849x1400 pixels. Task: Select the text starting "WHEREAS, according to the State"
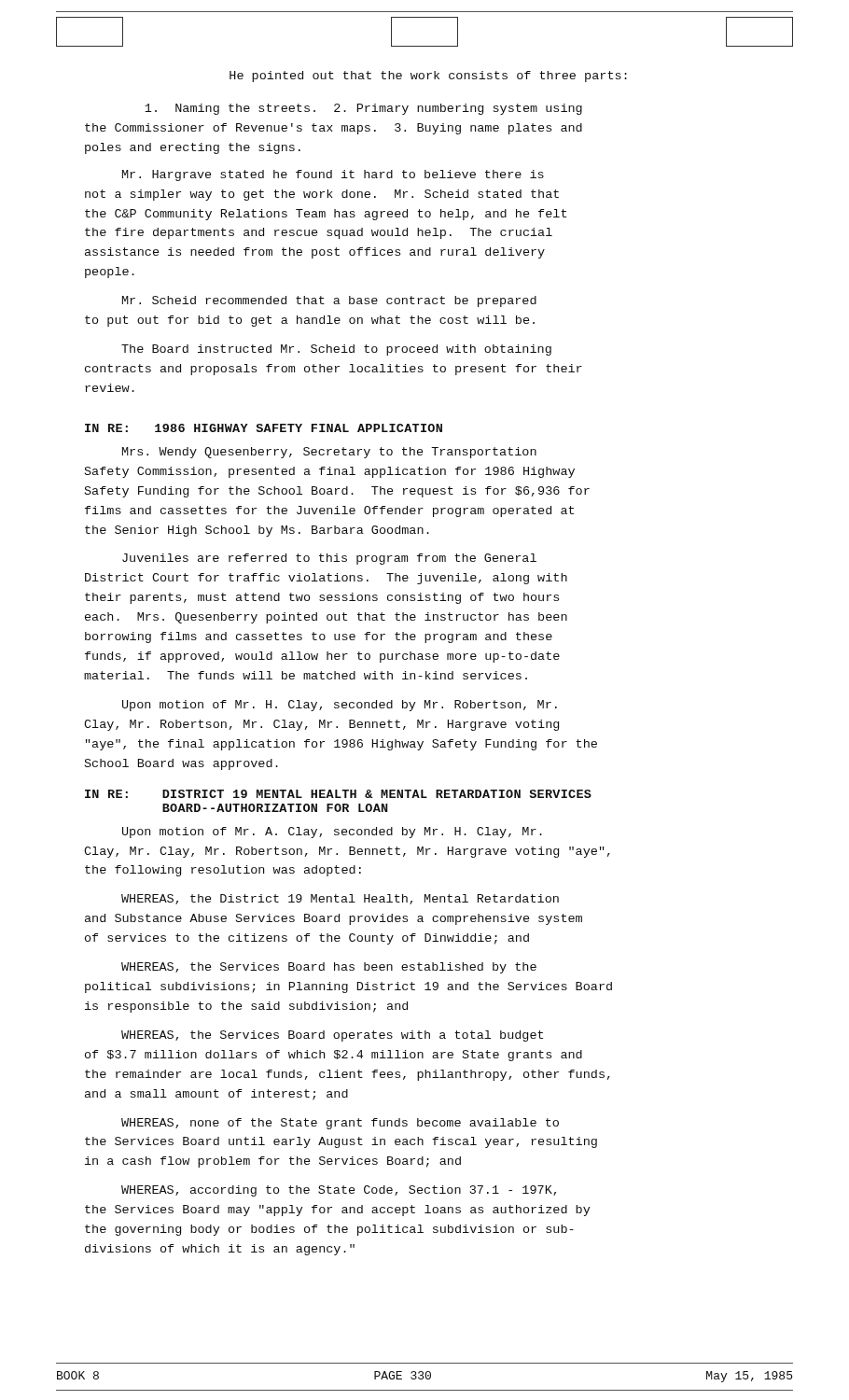point(337,1220)
